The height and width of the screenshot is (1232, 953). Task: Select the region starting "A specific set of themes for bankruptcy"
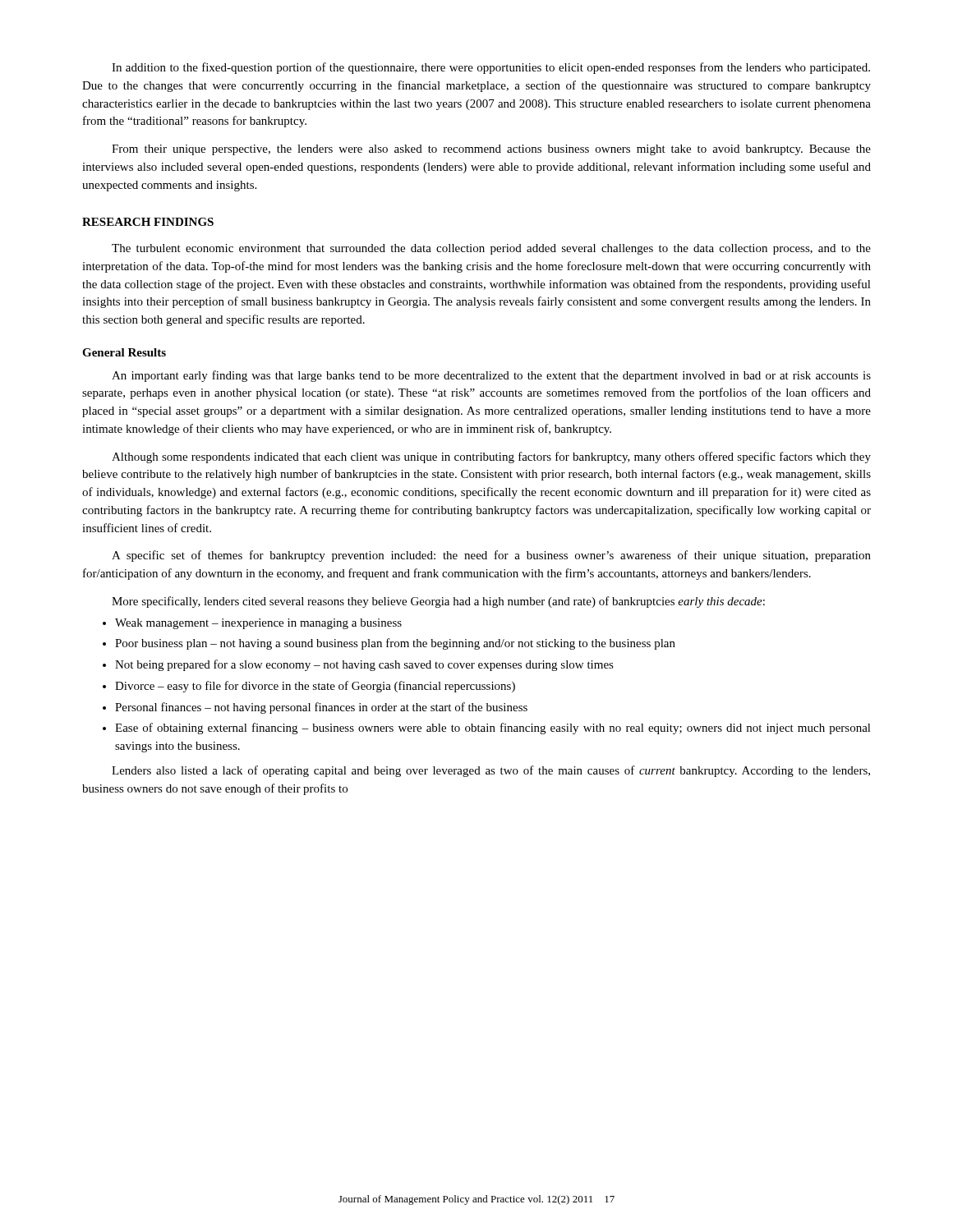476,565
